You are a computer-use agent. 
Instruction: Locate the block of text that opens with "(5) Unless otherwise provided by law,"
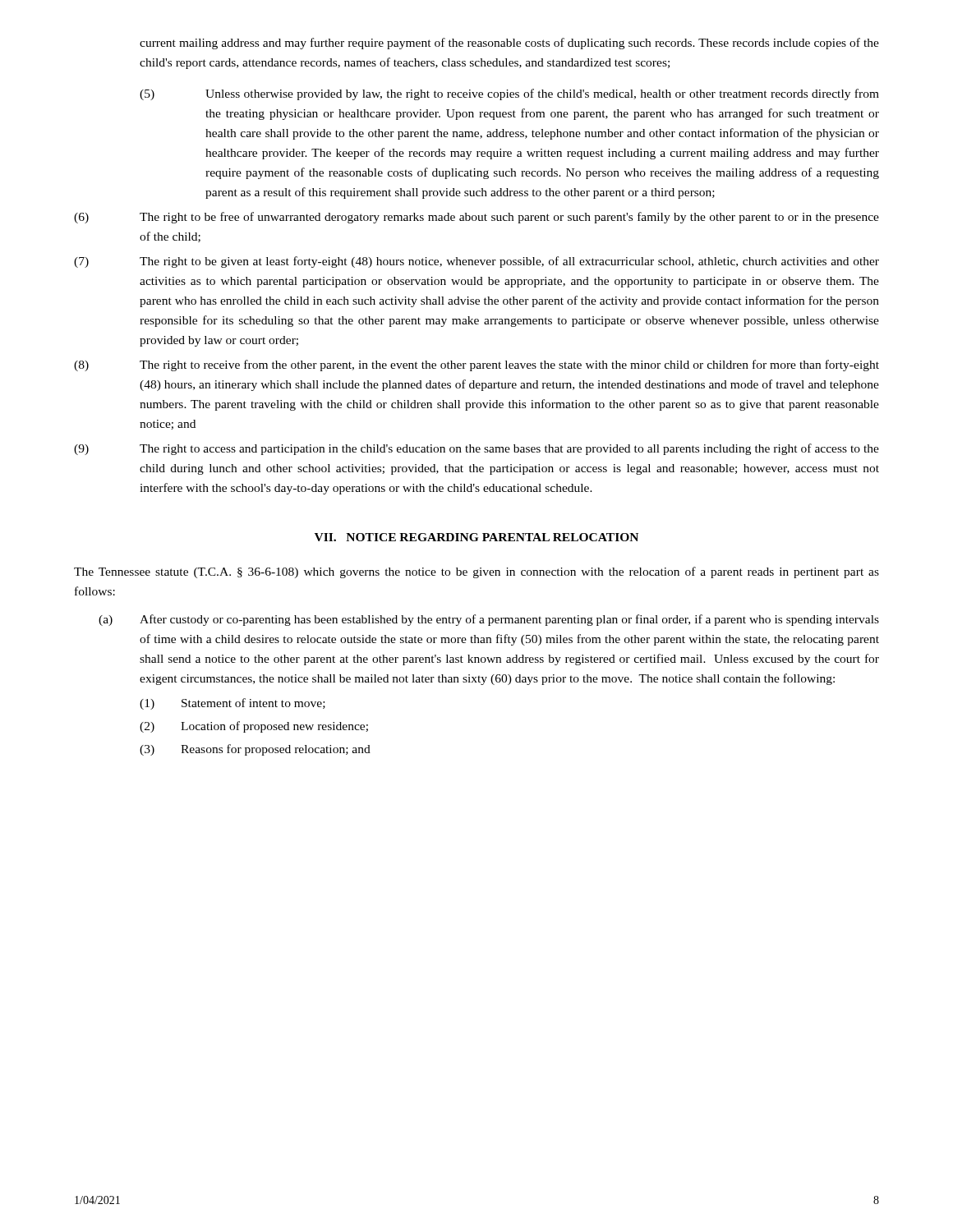(476, 141)
